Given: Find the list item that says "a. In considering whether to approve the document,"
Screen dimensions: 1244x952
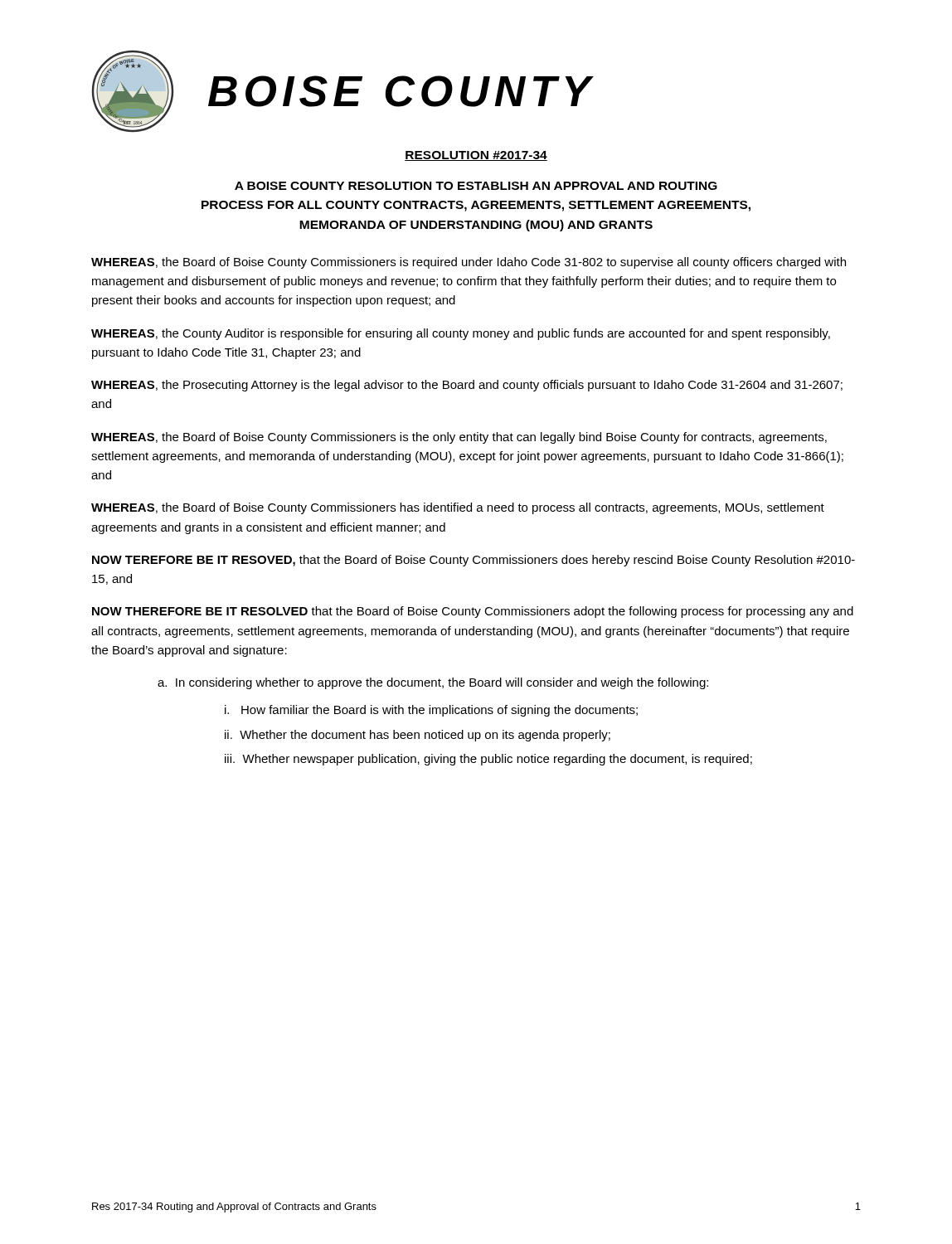Looking at the screenshot, I should pyautogui.click(x=433, y=682).
